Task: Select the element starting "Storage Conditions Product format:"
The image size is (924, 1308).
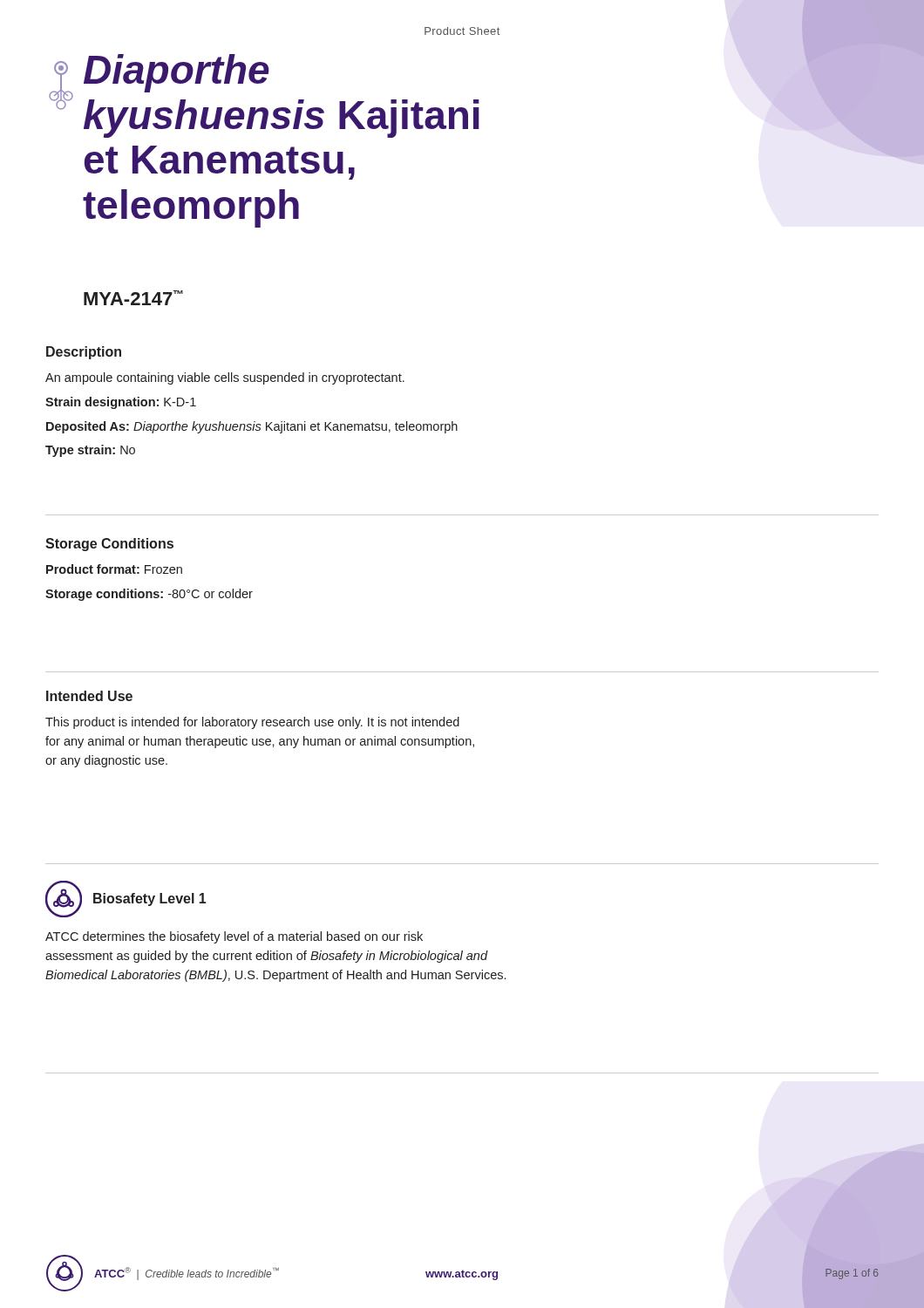Action: pyautogui.click(x=109, y=545)
